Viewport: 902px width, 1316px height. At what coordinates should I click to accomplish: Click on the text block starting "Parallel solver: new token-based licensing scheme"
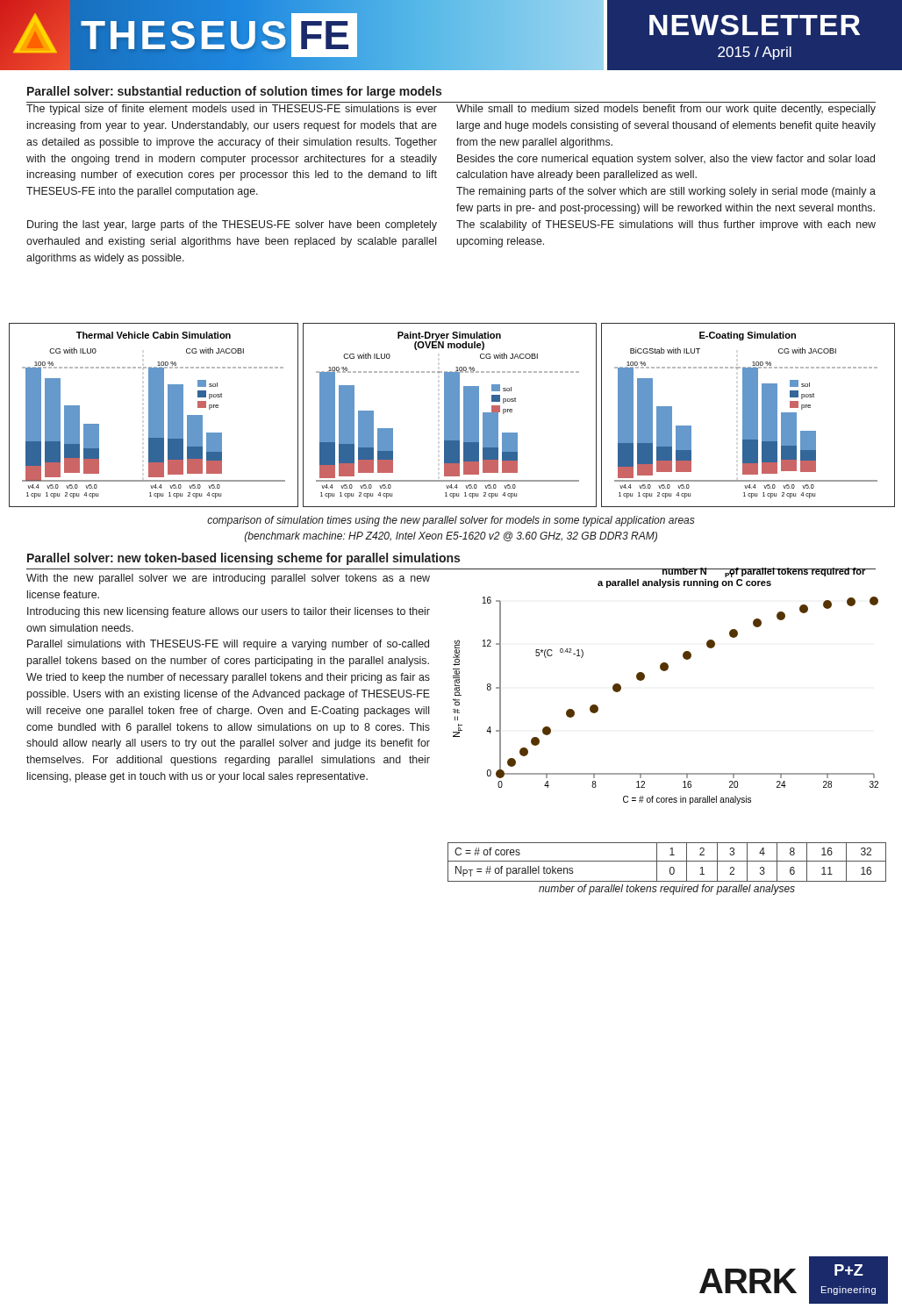(x=243, y=558)
